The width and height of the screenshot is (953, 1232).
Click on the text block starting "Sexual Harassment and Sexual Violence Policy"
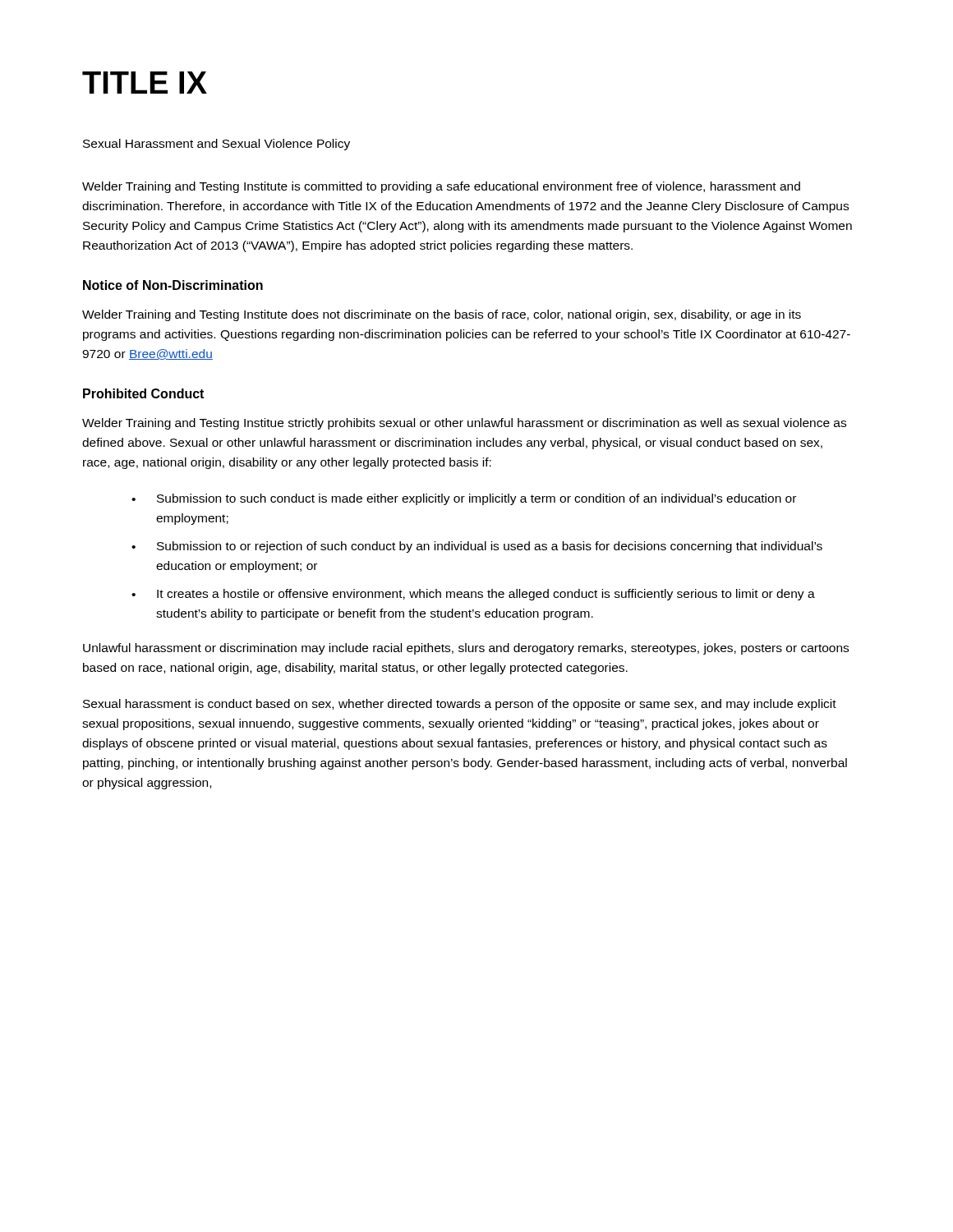[x=216, y=143]
